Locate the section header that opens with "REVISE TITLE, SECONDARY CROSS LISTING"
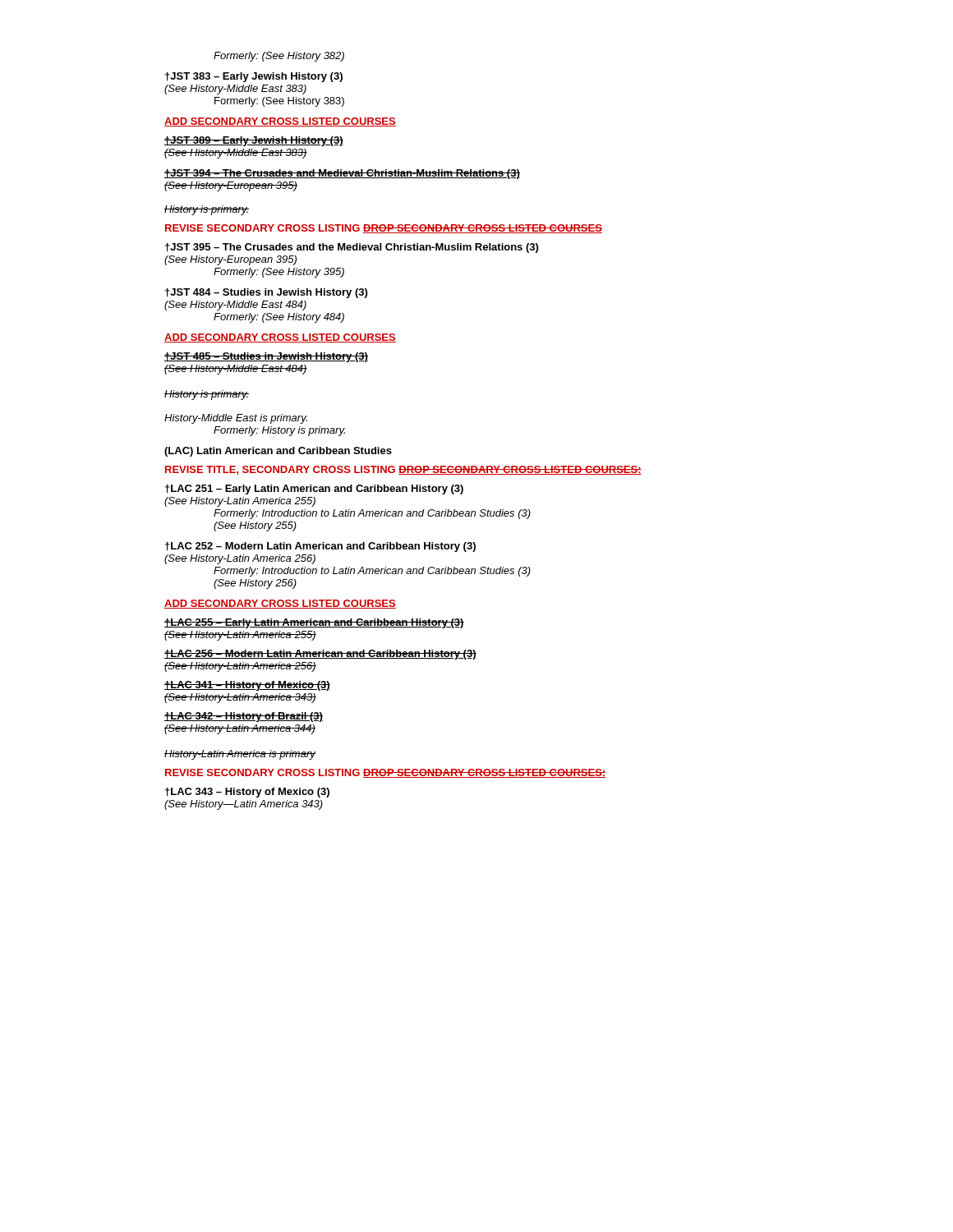The height and width of the screenshot is (1232, 953). click(403, 469)
